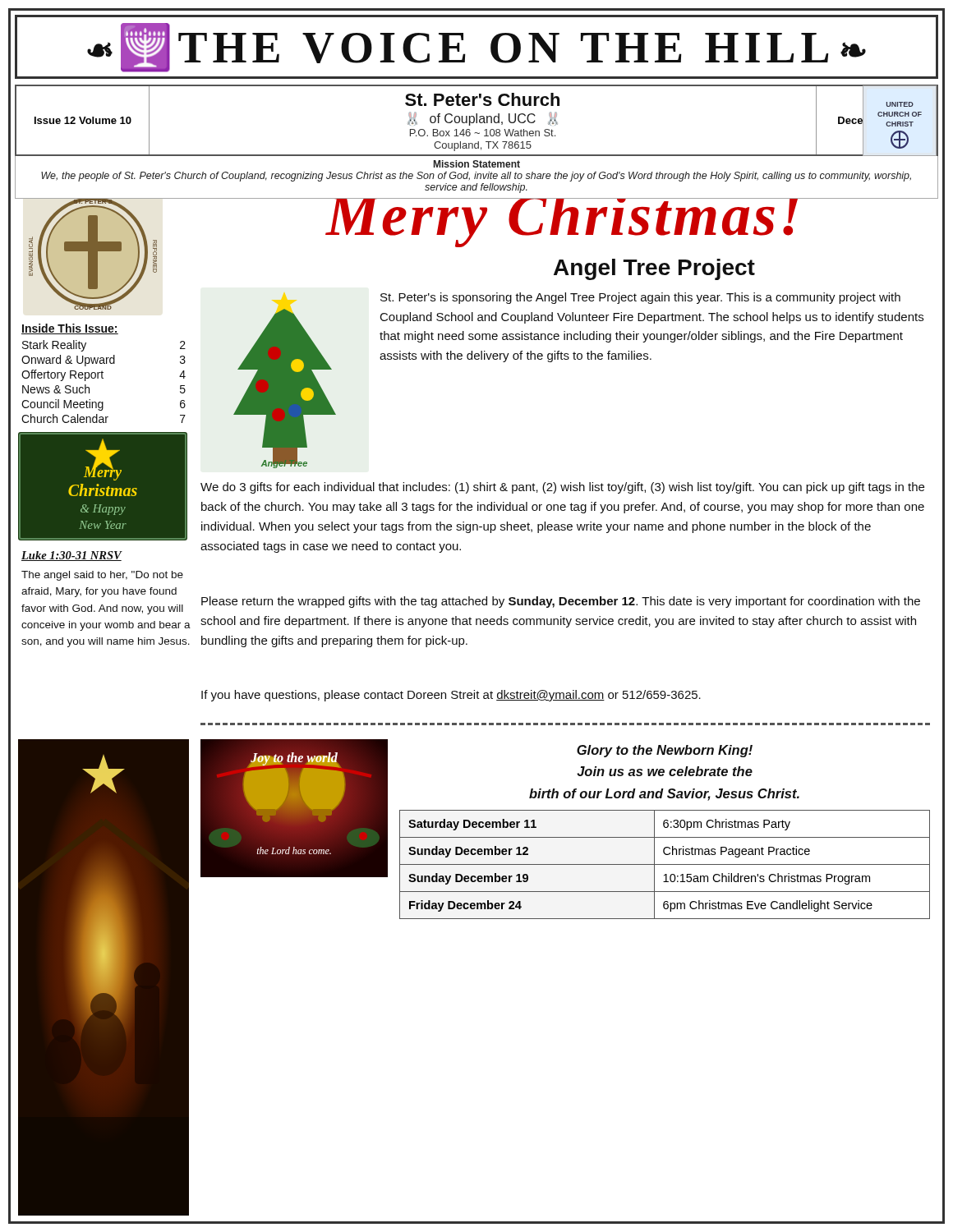Click on the text block starting "St. Peter's is sponsoring the"
This screenshot has height=1232, width=953.
point(652,326)
